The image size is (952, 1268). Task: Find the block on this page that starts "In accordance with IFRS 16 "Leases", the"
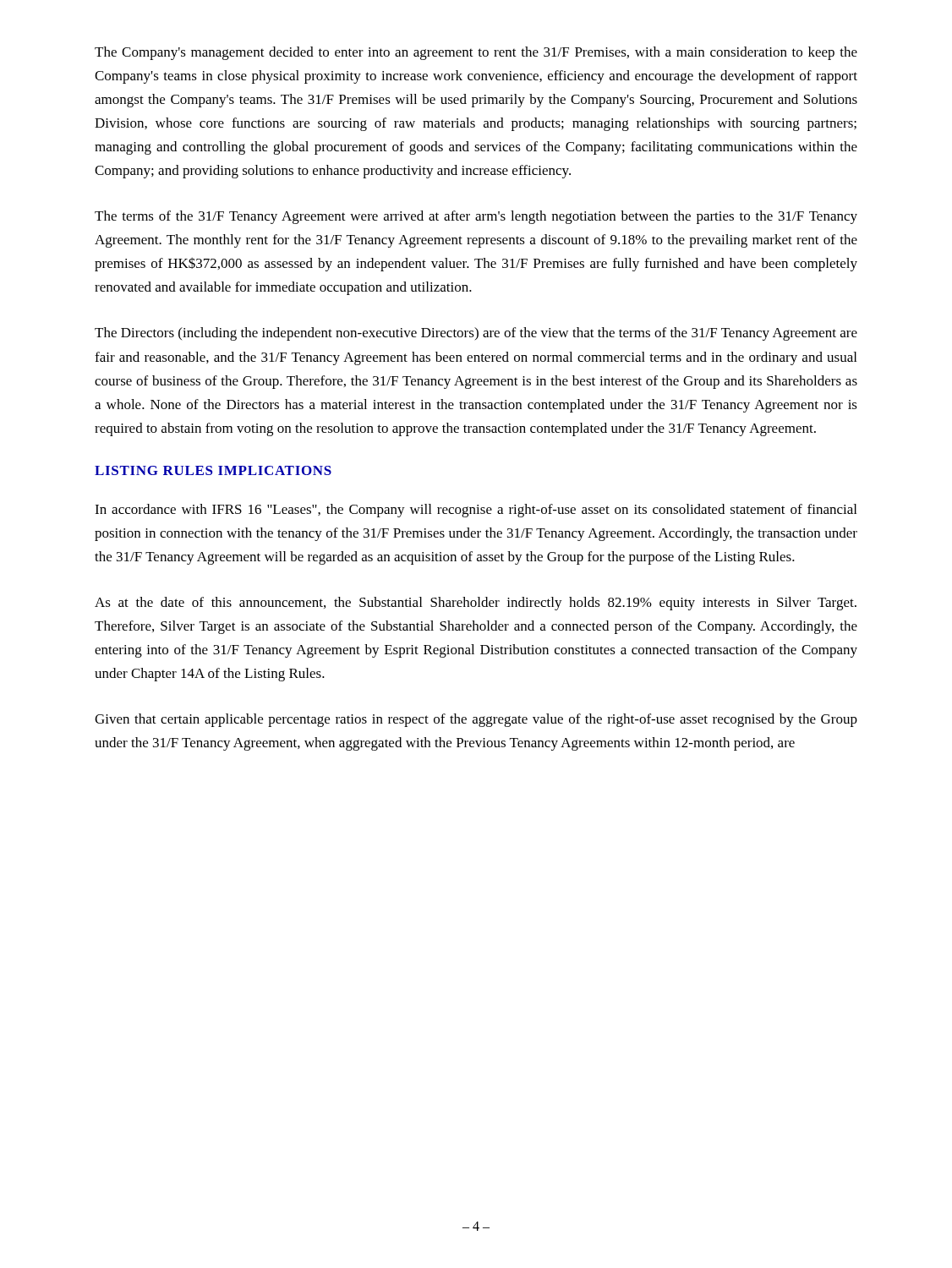point(476,533)
